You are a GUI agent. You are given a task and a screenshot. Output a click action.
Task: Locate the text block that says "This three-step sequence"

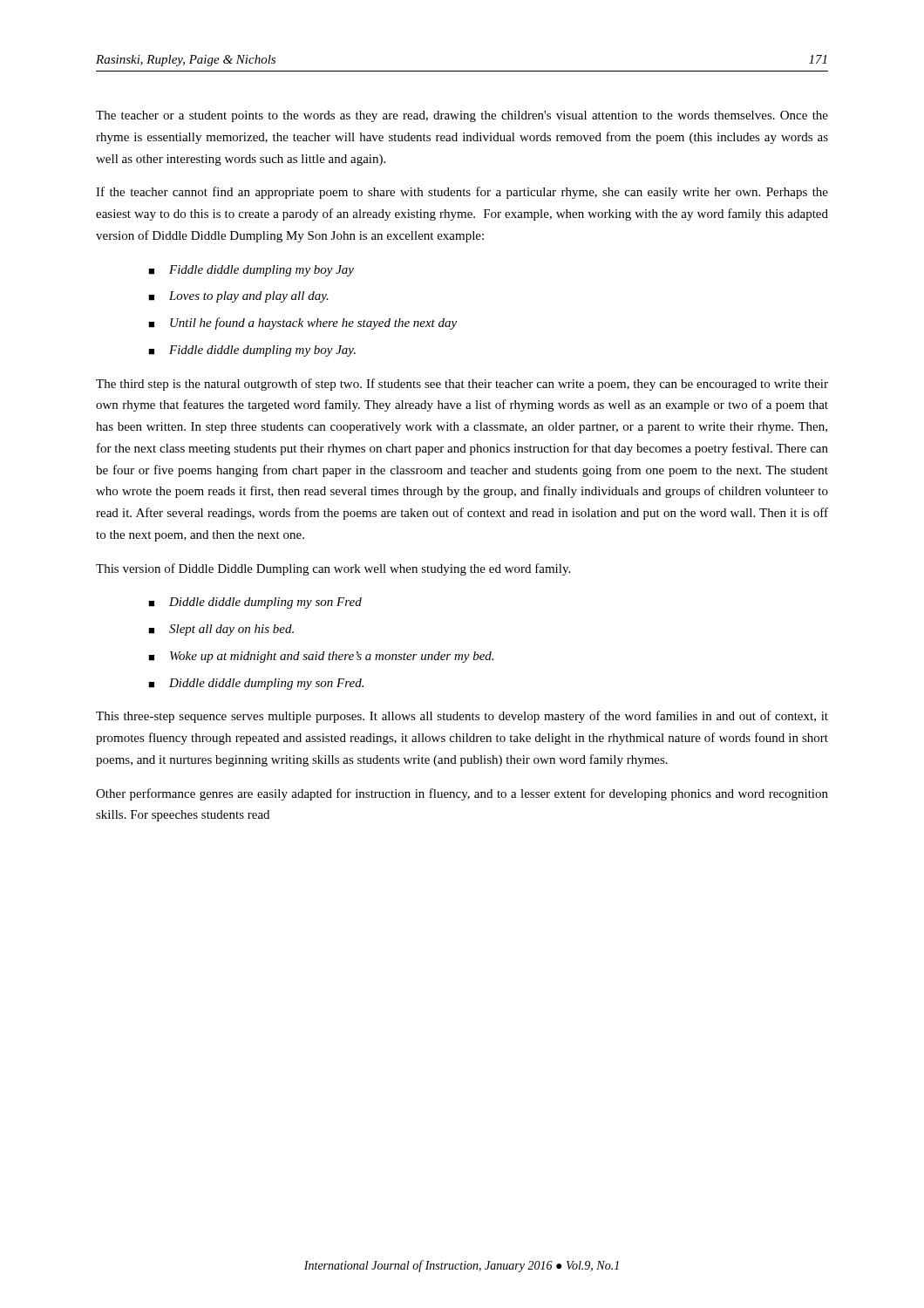[462, 738]
